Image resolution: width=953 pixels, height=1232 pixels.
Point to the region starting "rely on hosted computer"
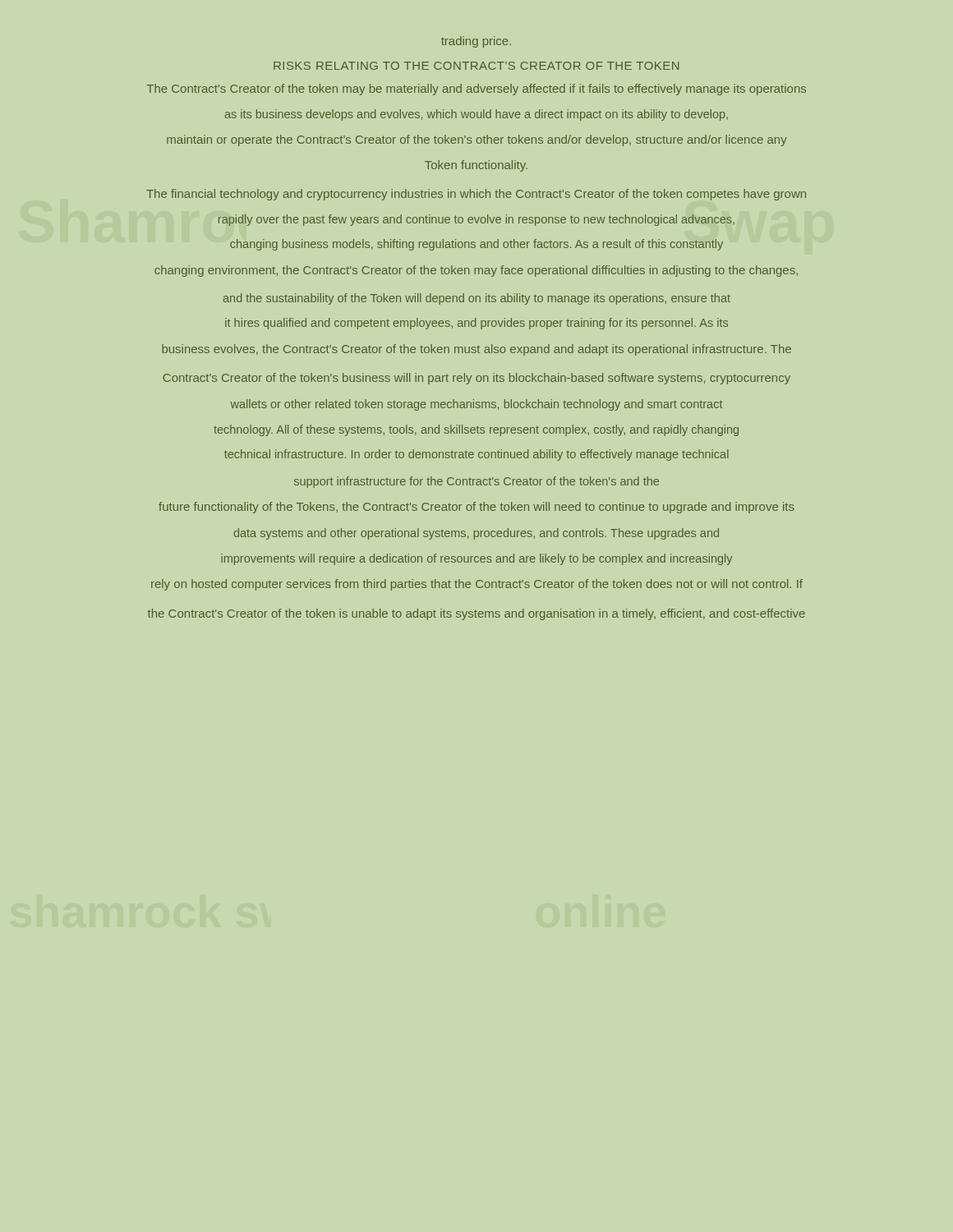(476, 584)
